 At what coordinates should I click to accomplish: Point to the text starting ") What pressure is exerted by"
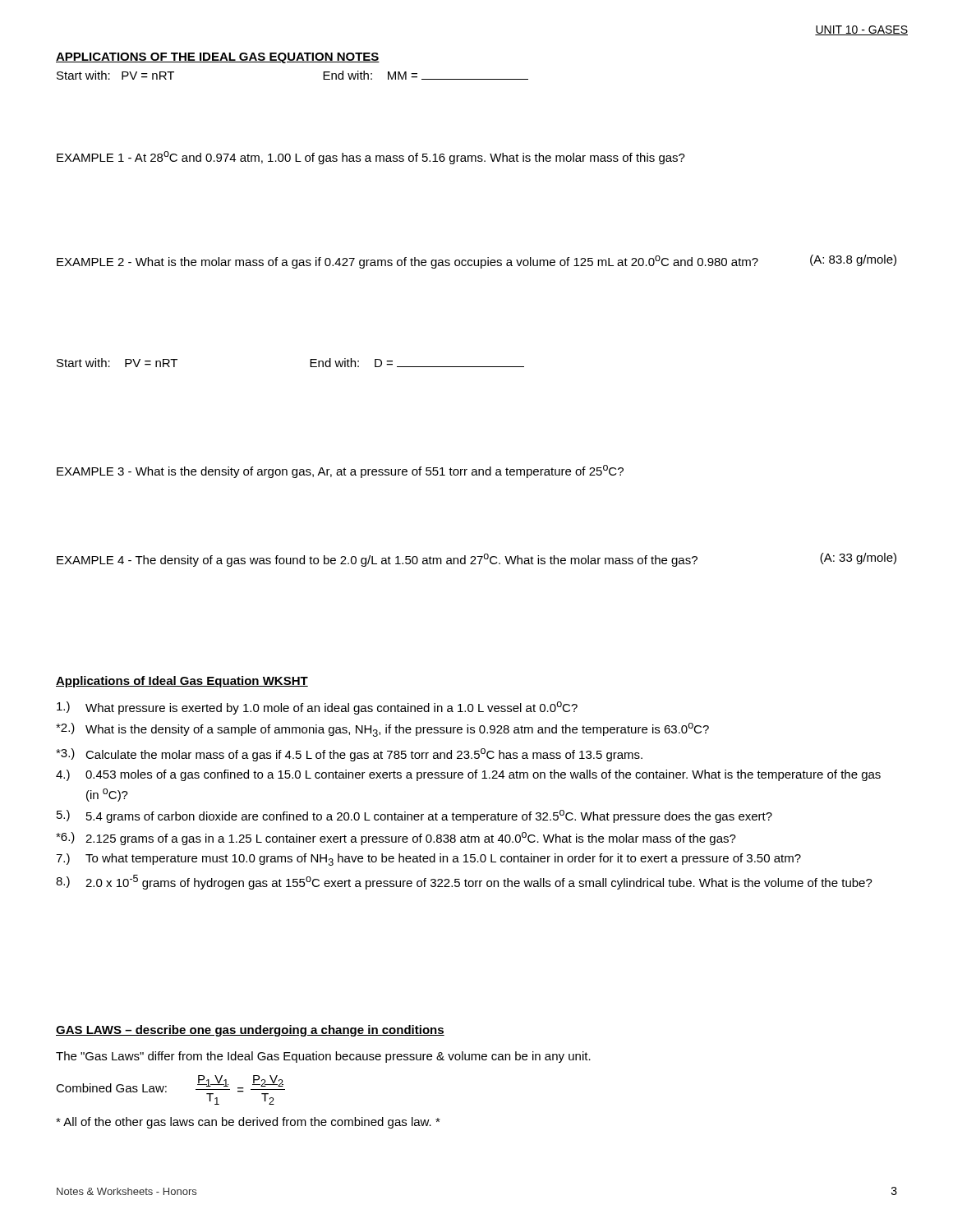point(317,707)
